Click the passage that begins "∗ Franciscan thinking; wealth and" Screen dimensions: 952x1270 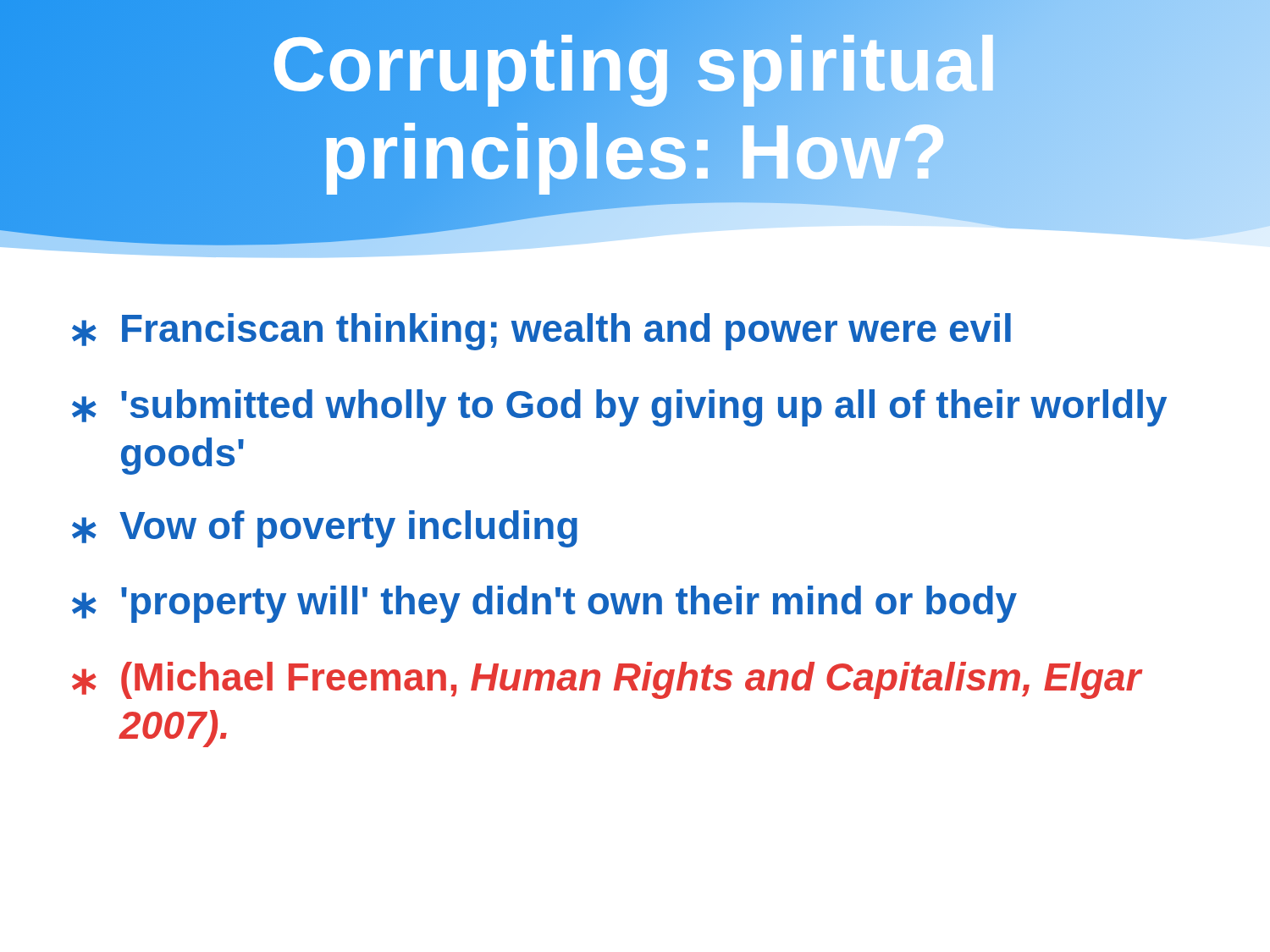point(652,331)
